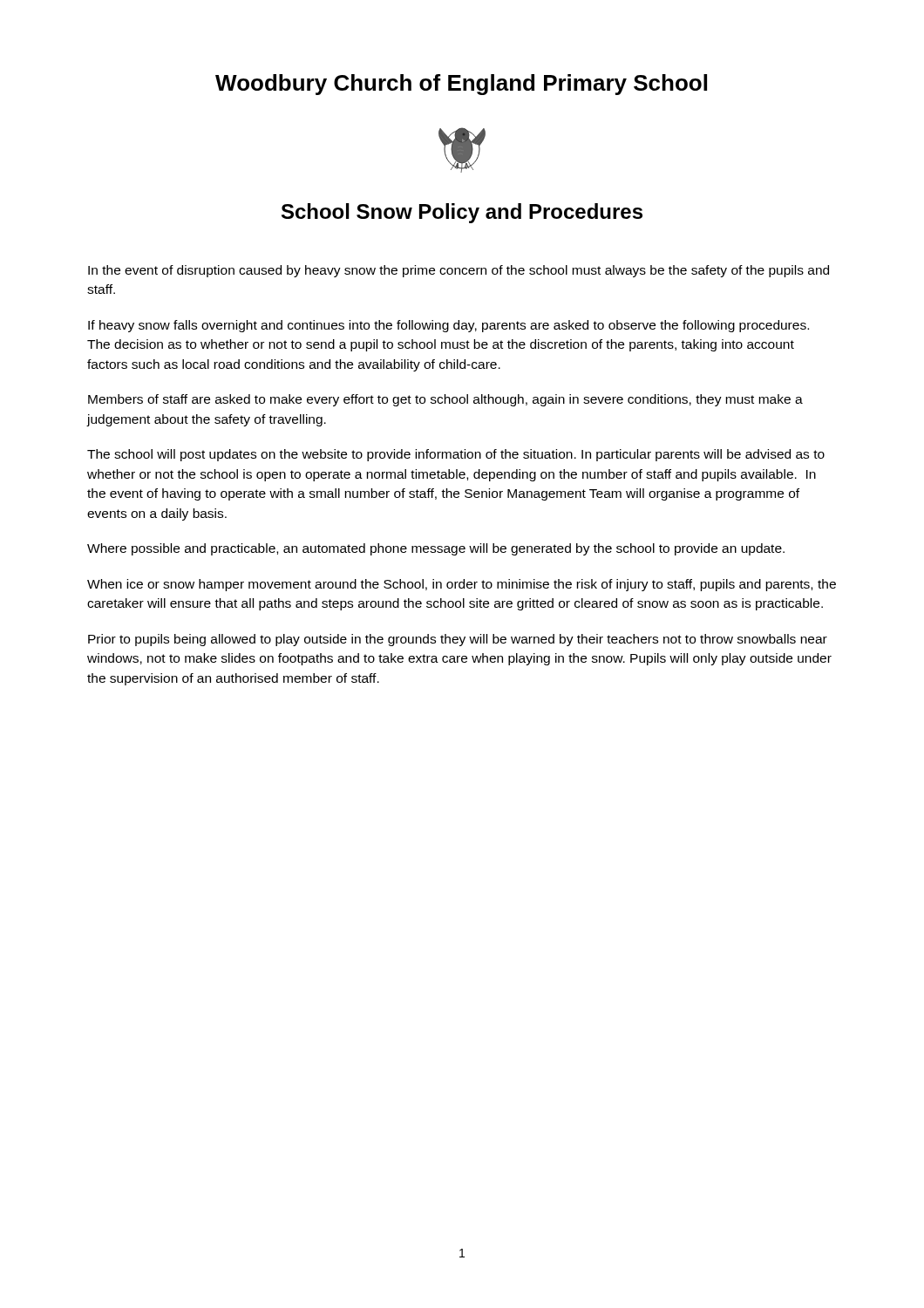Locate the text block that reads "The school will post updates on"

456,484
